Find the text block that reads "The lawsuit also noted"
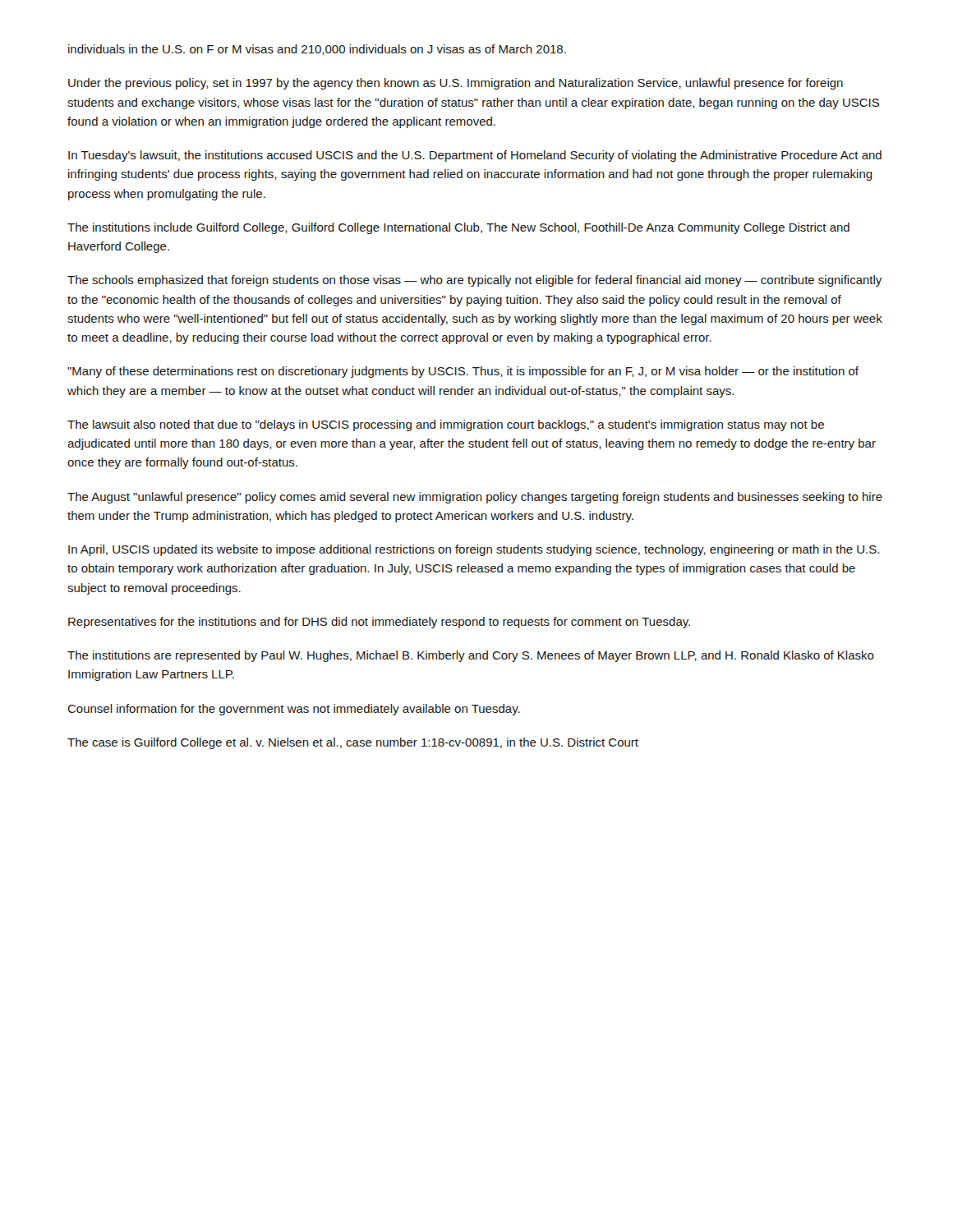Image resolution: width=953 pixels, height=1232 pixels. tap(472, 443)
